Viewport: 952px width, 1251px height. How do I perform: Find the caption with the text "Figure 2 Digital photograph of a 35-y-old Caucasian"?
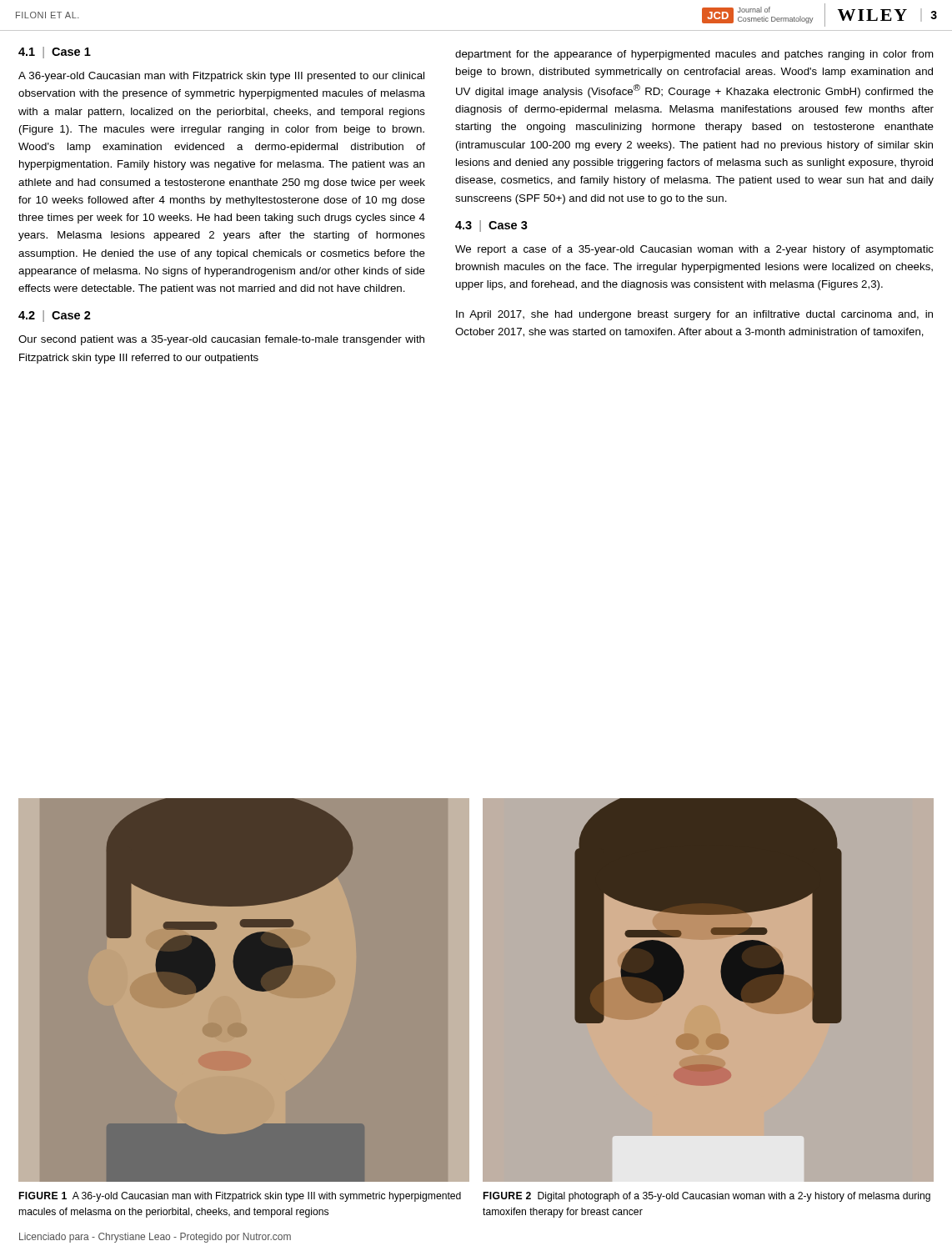coord(707,1204)
